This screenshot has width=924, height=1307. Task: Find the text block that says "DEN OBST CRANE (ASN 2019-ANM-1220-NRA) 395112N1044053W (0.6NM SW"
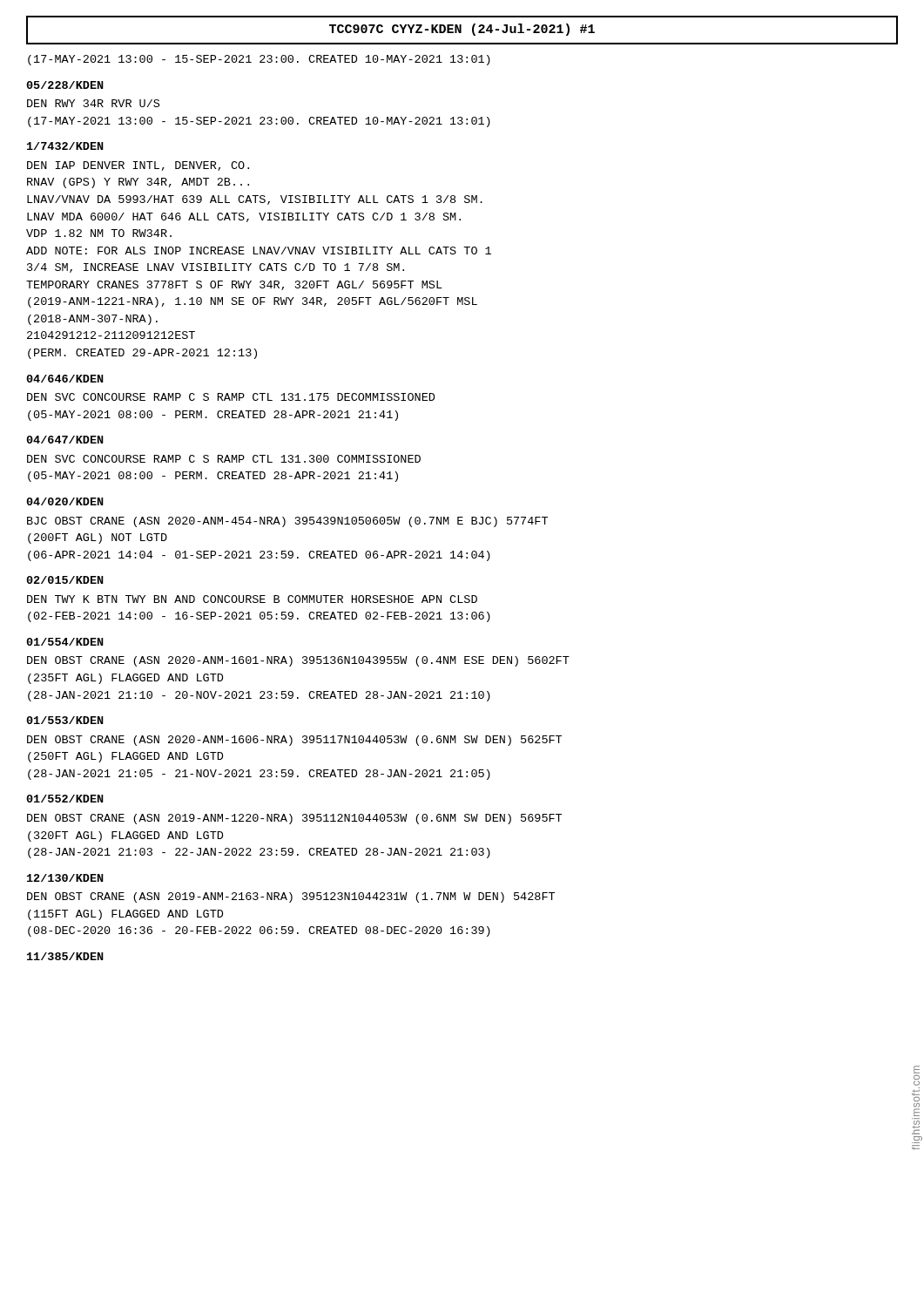tap(294, 819)
